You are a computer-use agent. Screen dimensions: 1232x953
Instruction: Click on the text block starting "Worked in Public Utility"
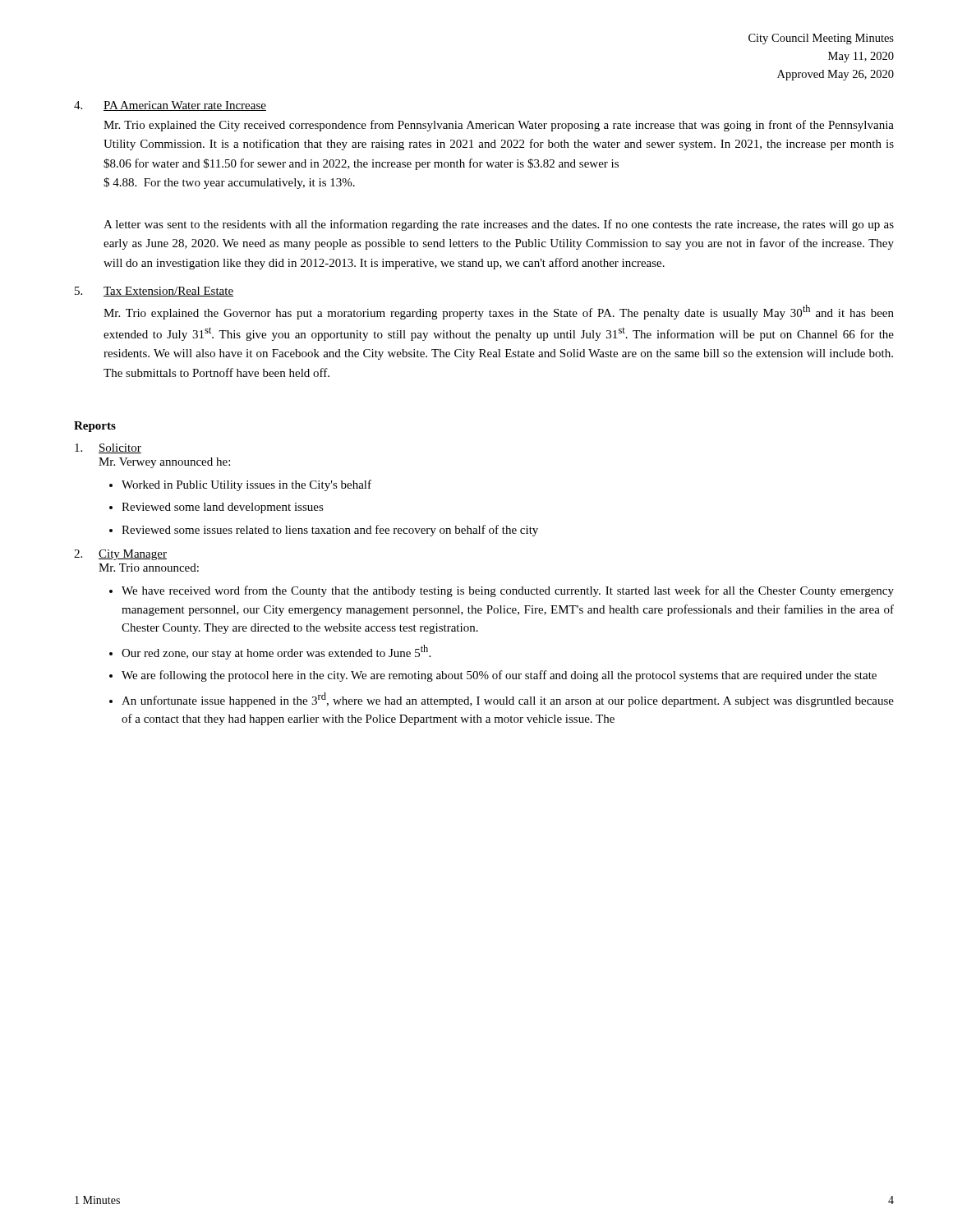(x=246, y=484)
